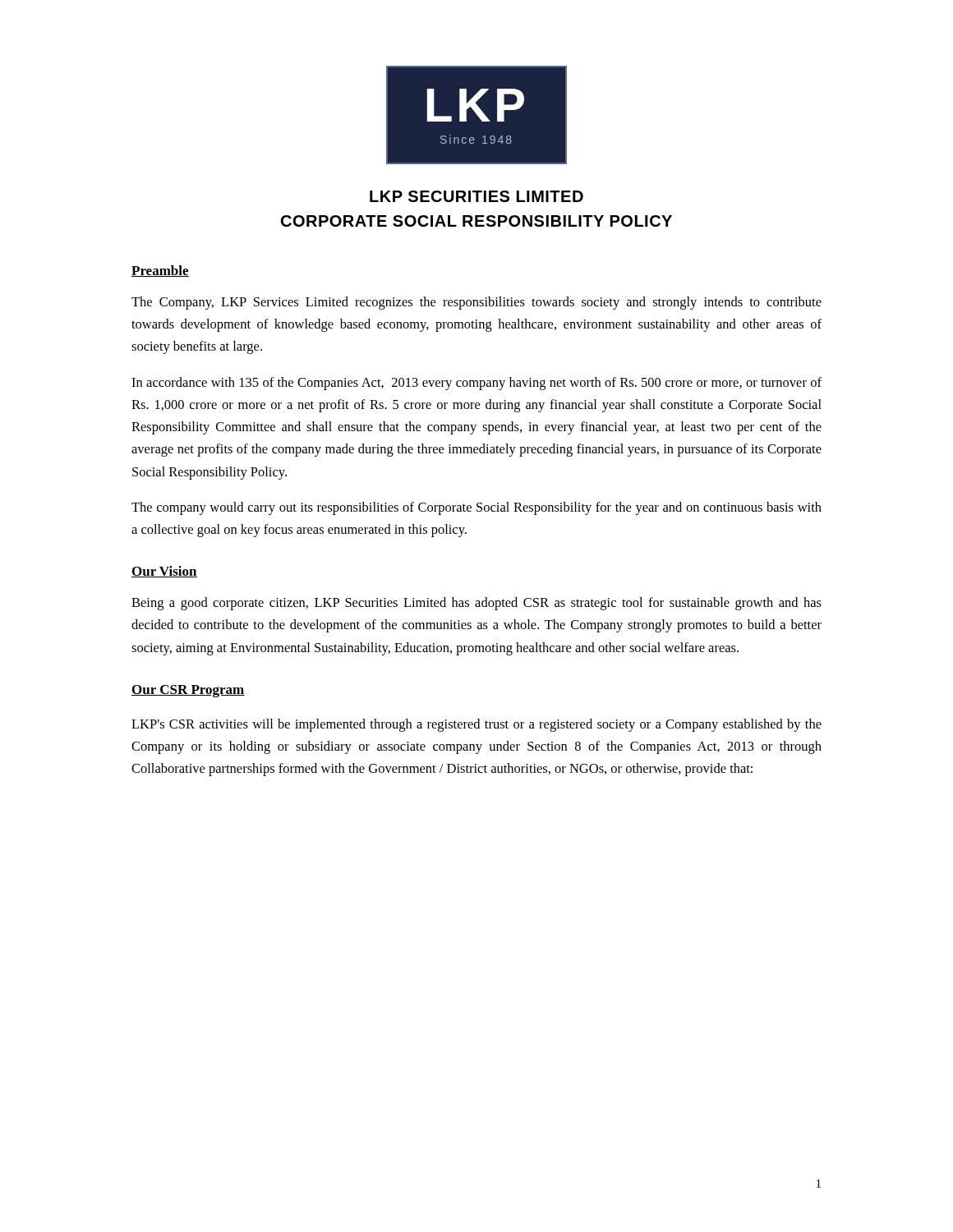Click on the passage starting "In accordance with 135"
The image size is (953, 1232).
click(476, 427)
